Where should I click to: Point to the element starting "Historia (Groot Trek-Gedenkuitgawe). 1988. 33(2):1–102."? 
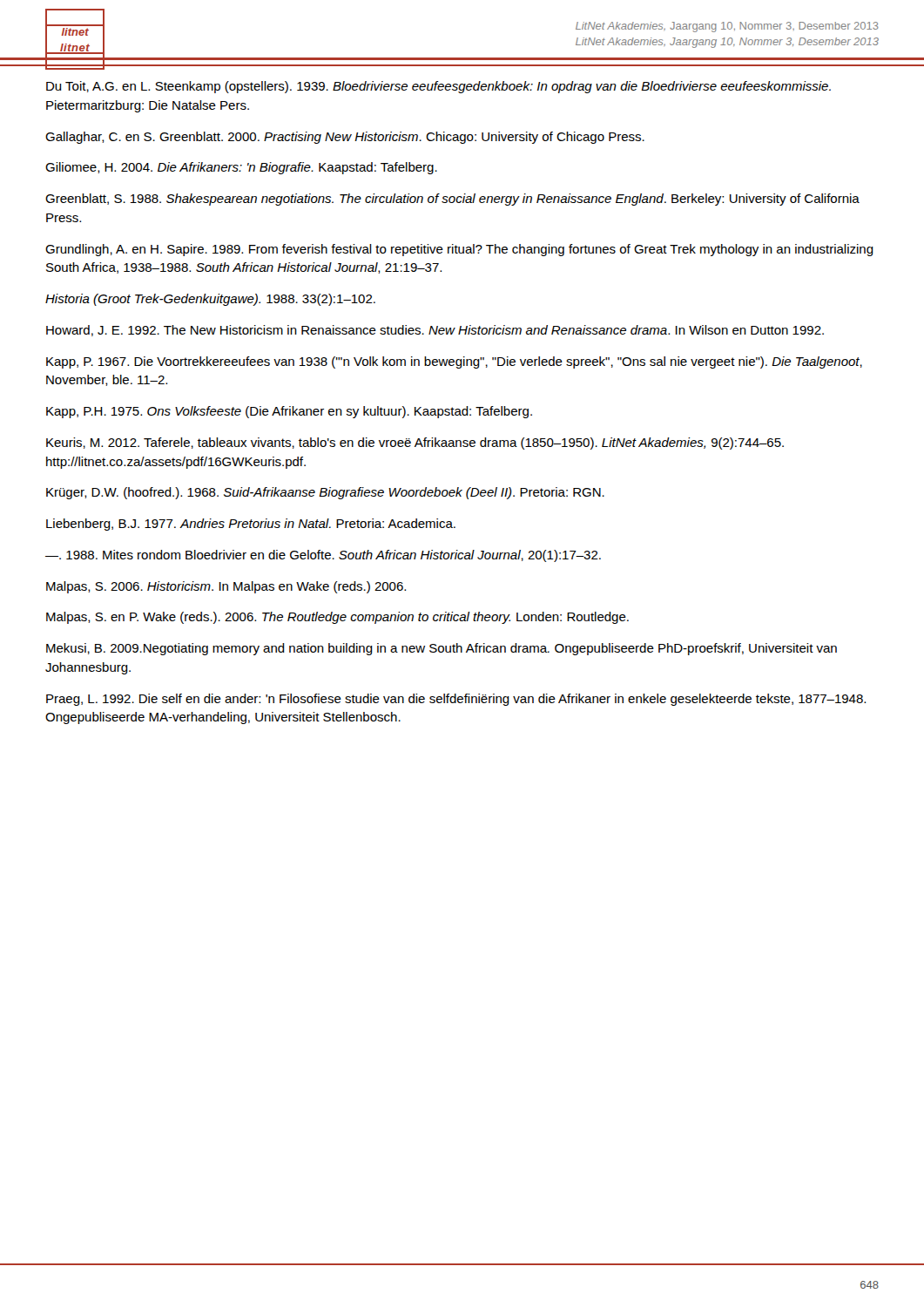coord(211,298)
